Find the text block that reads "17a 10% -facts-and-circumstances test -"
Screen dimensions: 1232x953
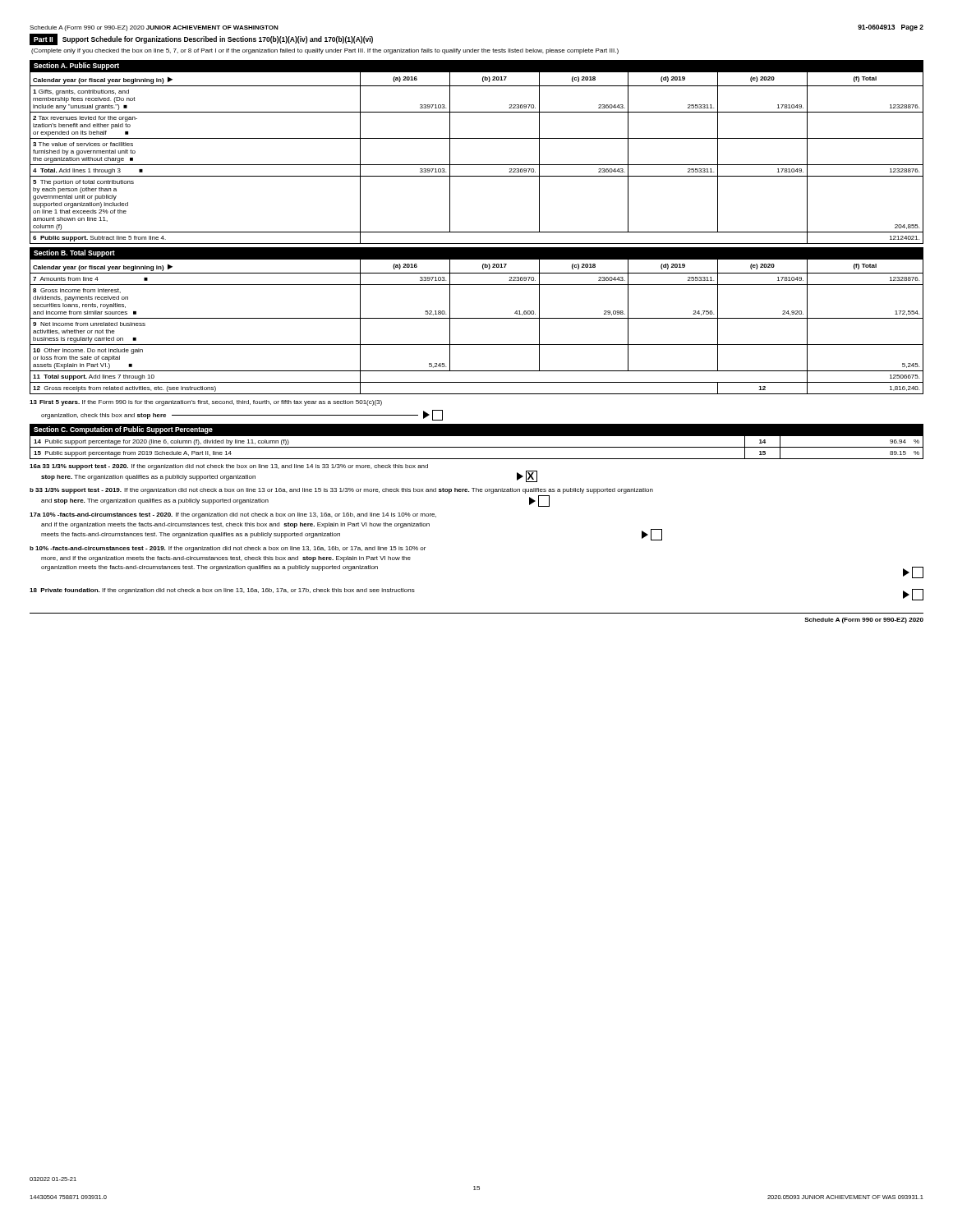[x=233, y=515]
